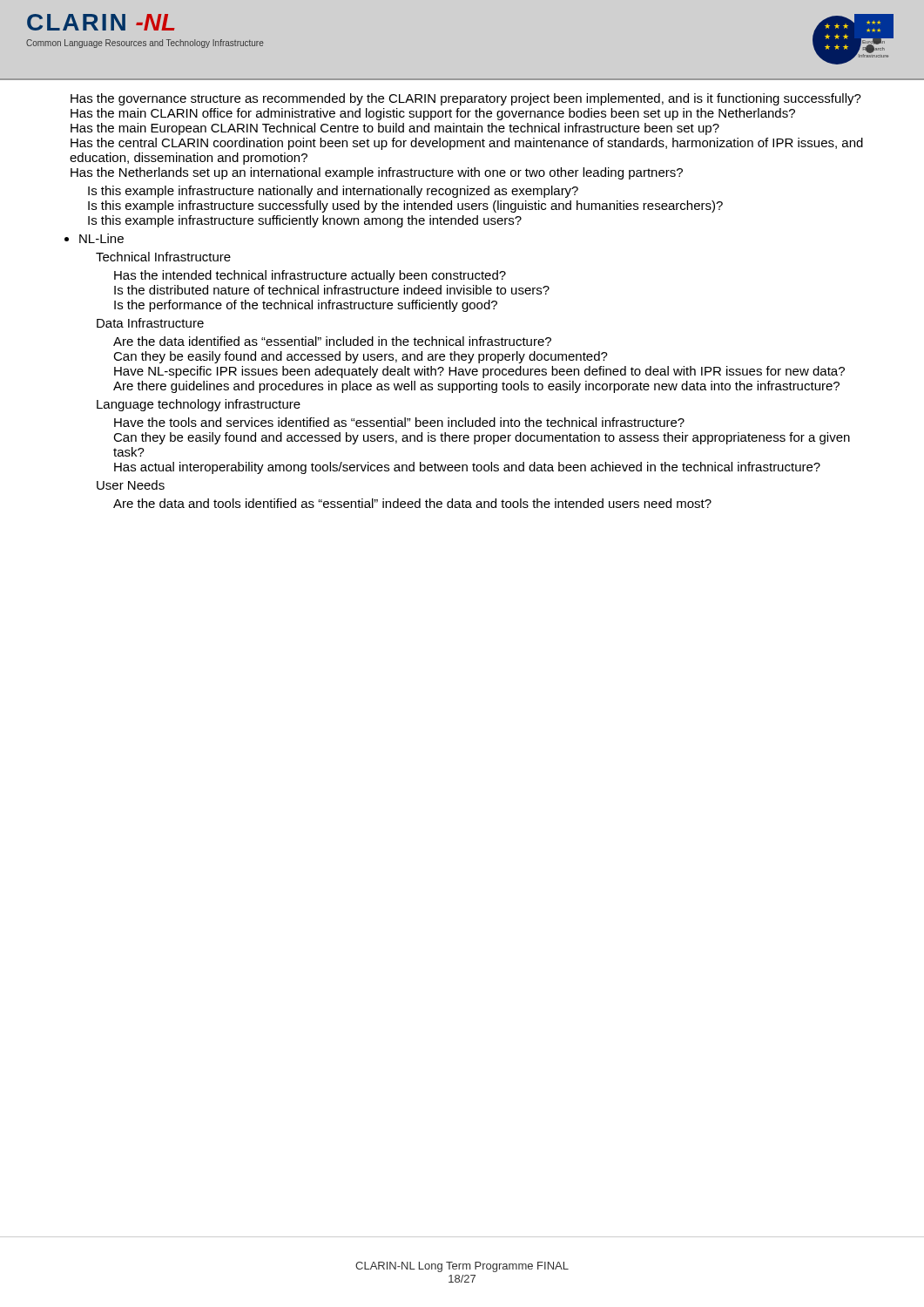Click on the element starting "Are the data identified as"

point(492,341)
